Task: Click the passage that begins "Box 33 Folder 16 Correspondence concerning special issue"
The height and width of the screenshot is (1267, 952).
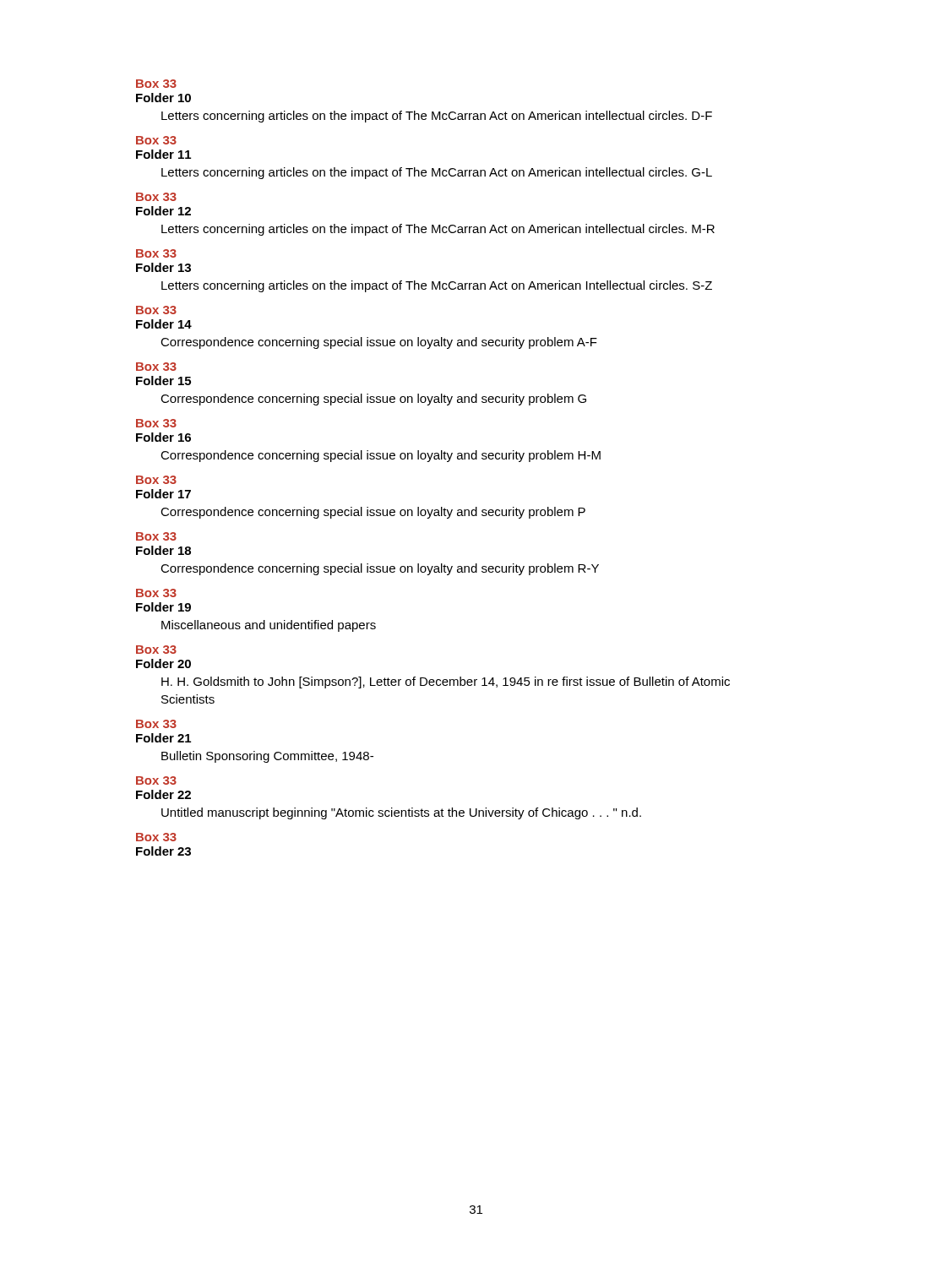Action: coord(156,423)
